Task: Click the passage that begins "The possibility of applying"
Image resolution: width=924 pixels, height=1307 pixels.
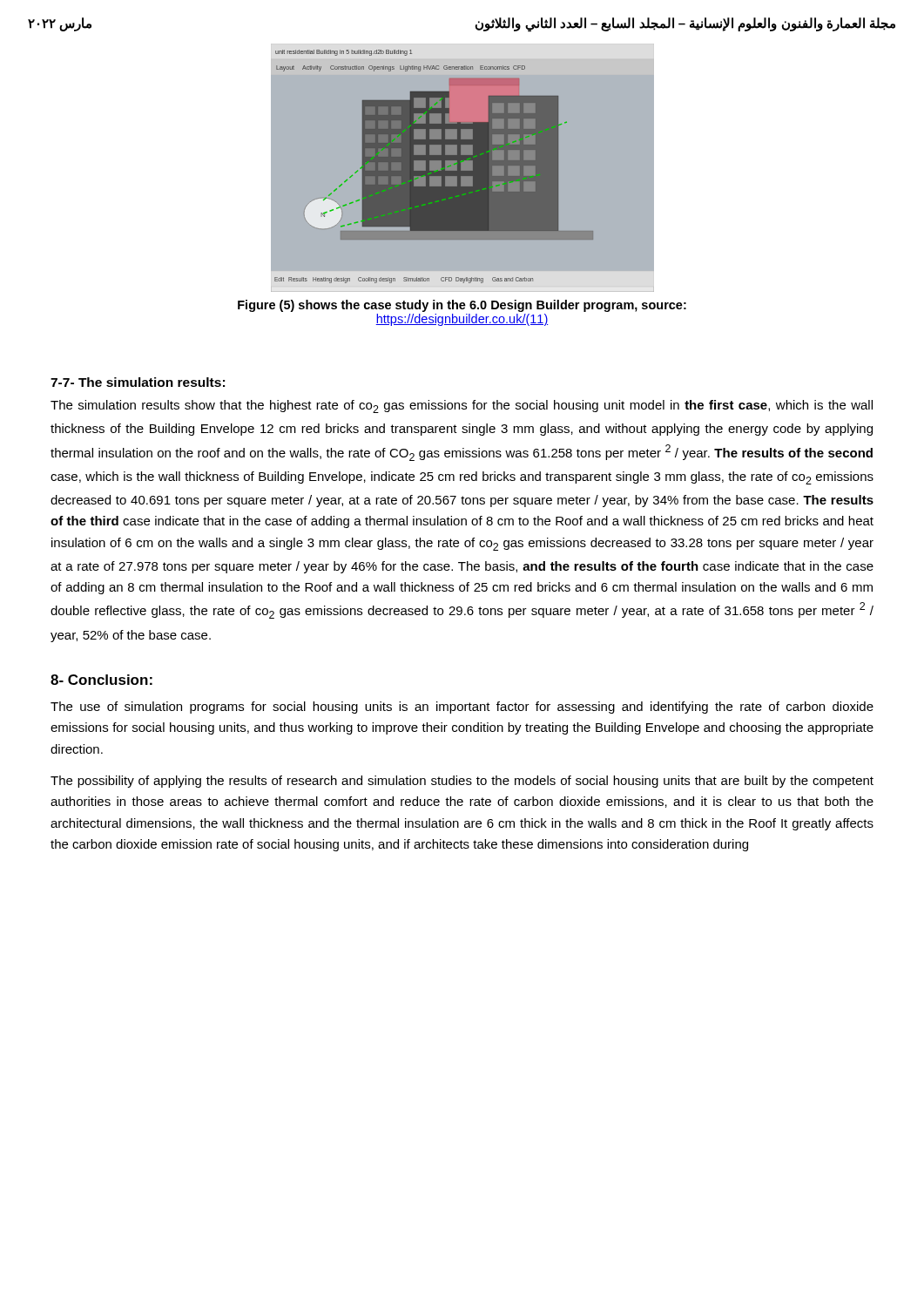Action: (x=462, y=812)
